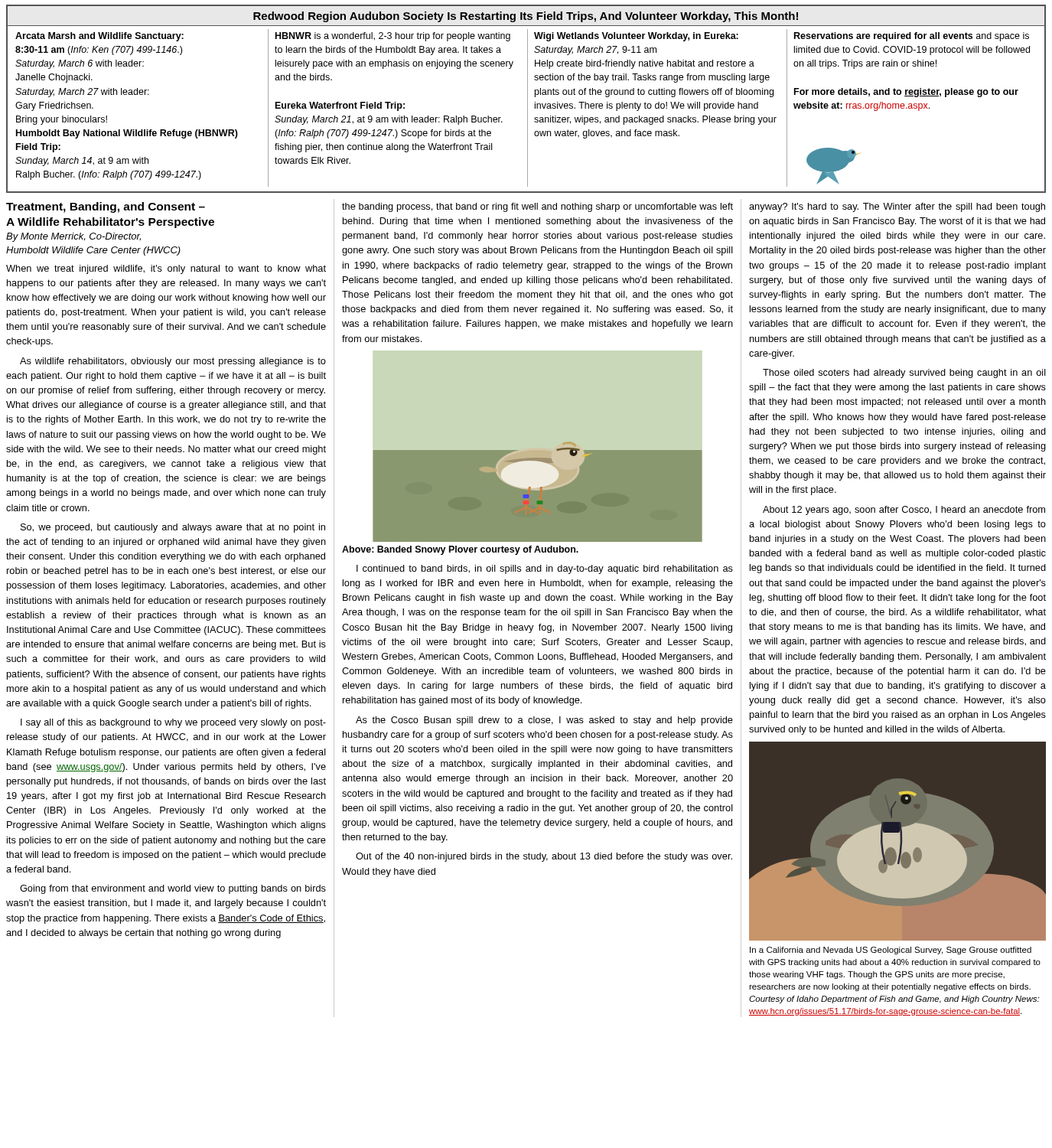Locate the text block with the text "Reservations are required for all"

point(912,109)
